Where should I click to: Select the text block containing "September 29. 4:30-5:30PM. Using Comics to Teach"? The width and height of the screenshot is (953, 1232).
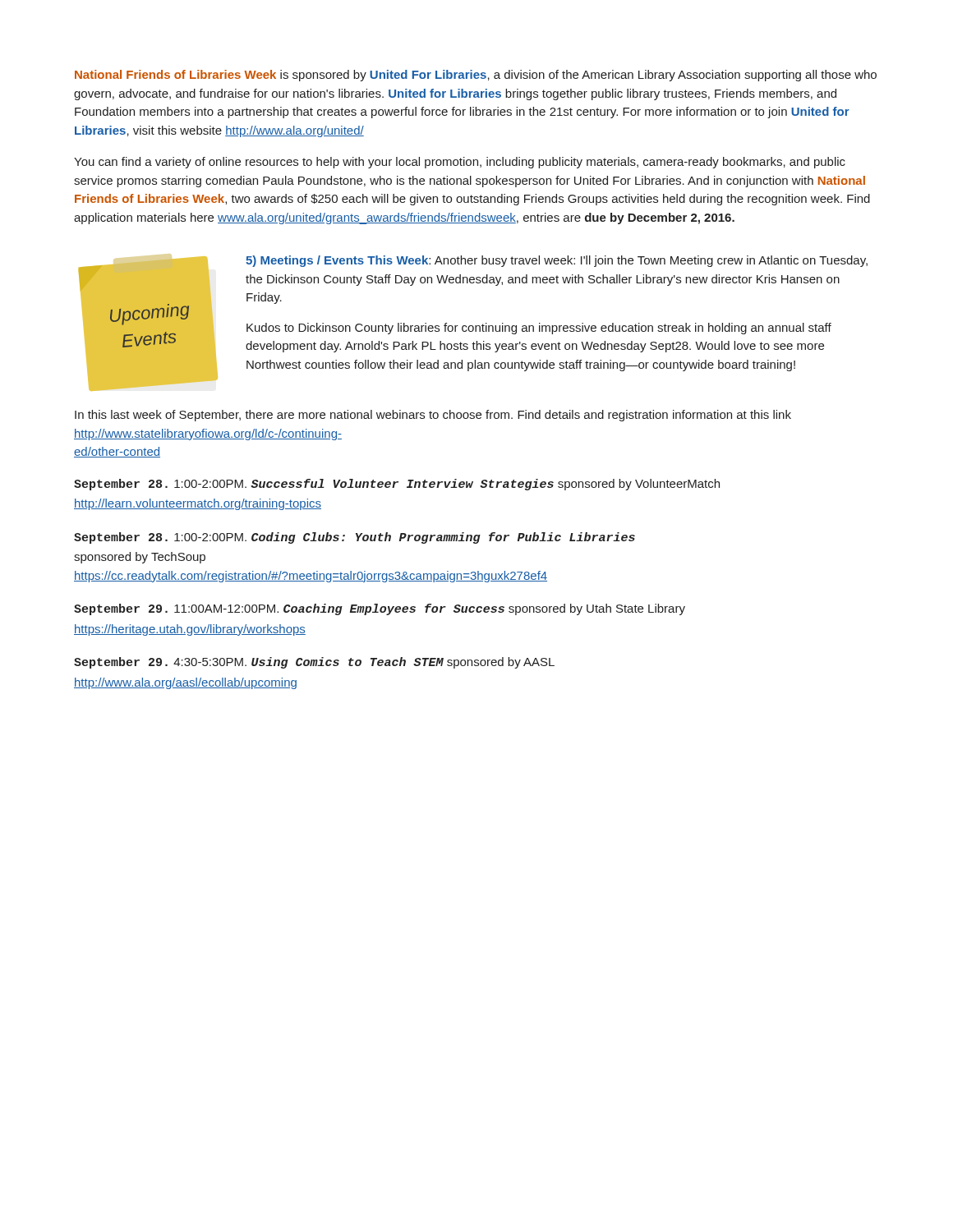click(x=476, y=672)
